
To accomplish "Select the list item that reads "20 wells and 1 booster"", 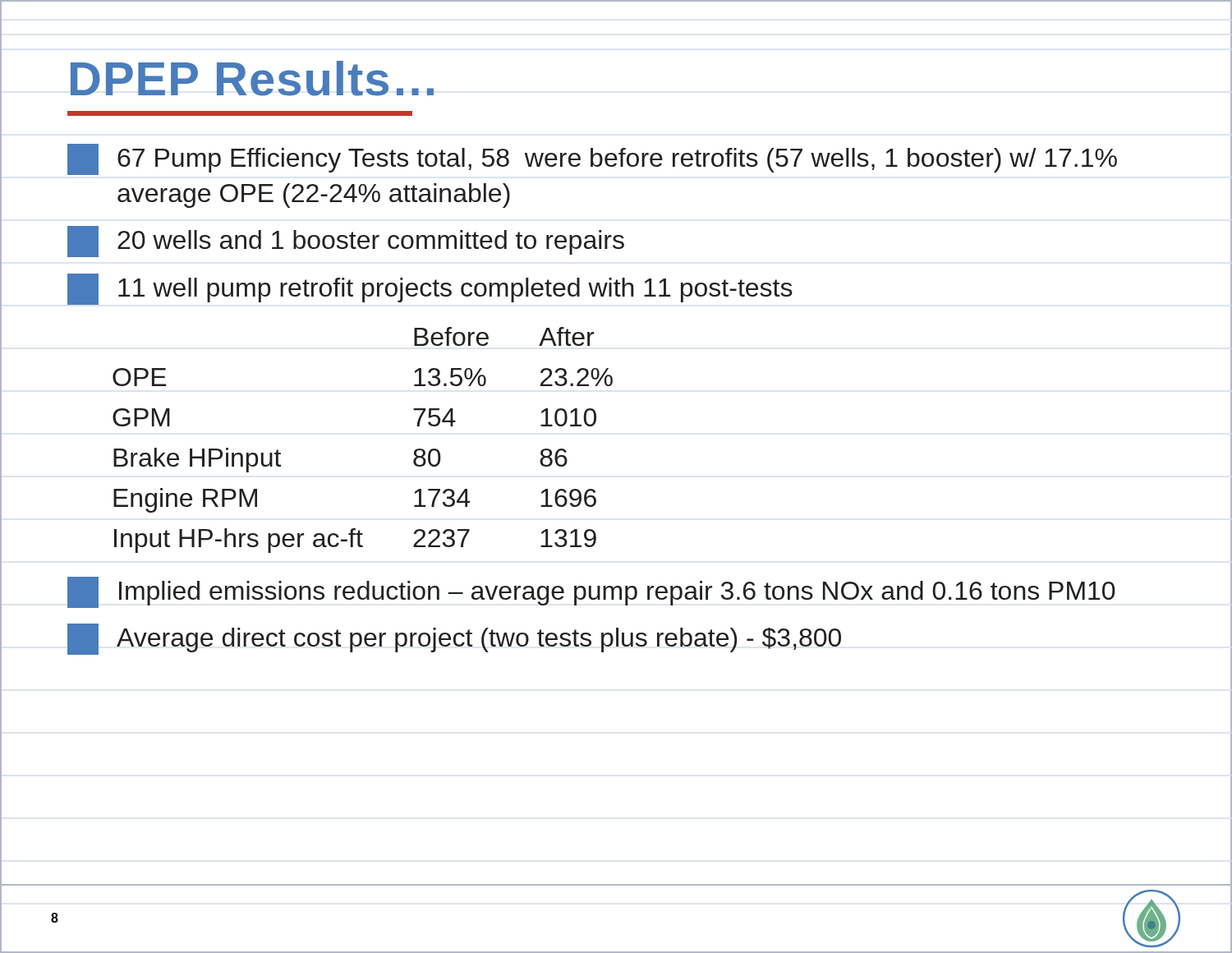I will (616, 241).
